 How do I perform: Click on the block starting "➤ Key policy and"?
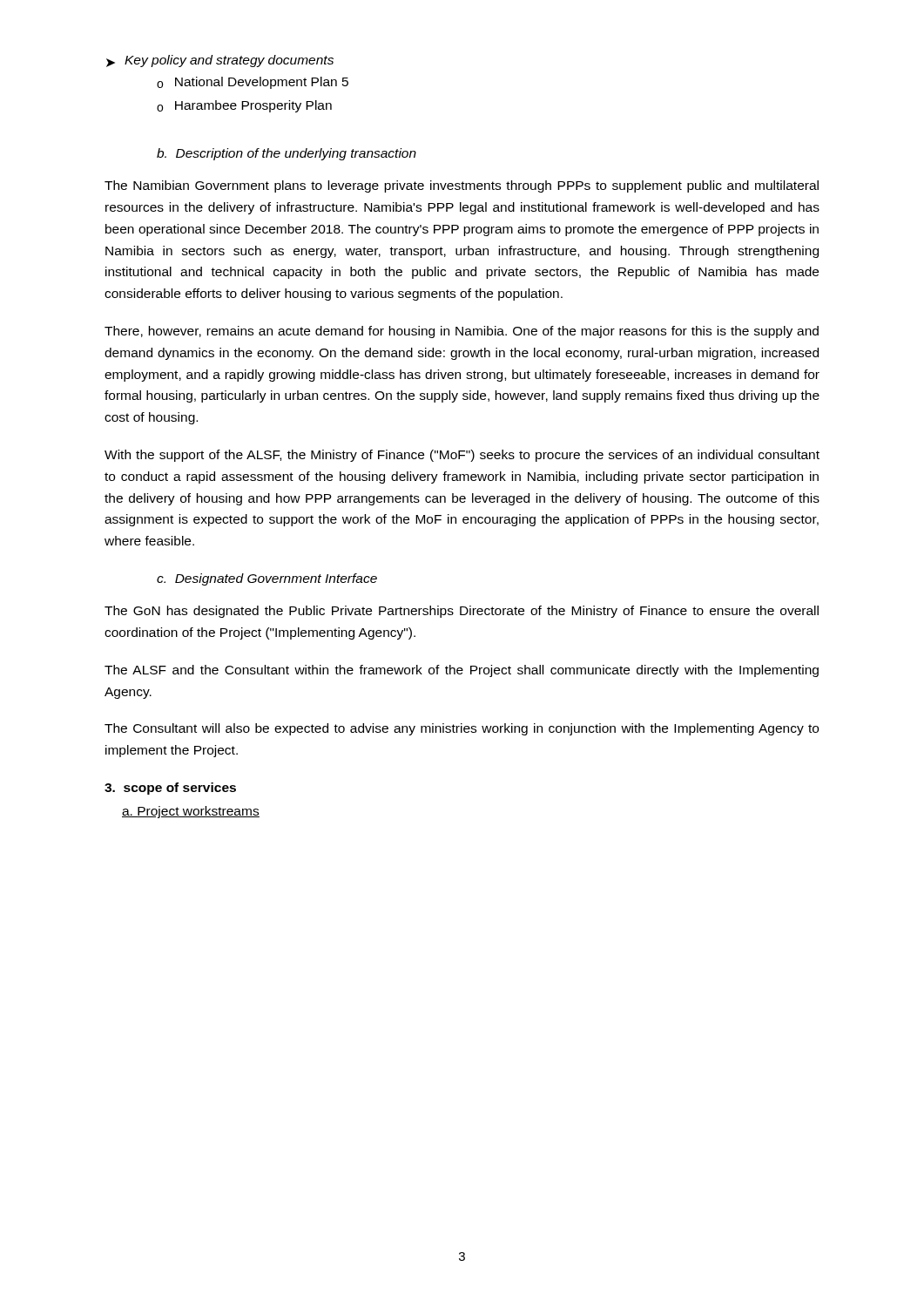[x=219, y=62]
